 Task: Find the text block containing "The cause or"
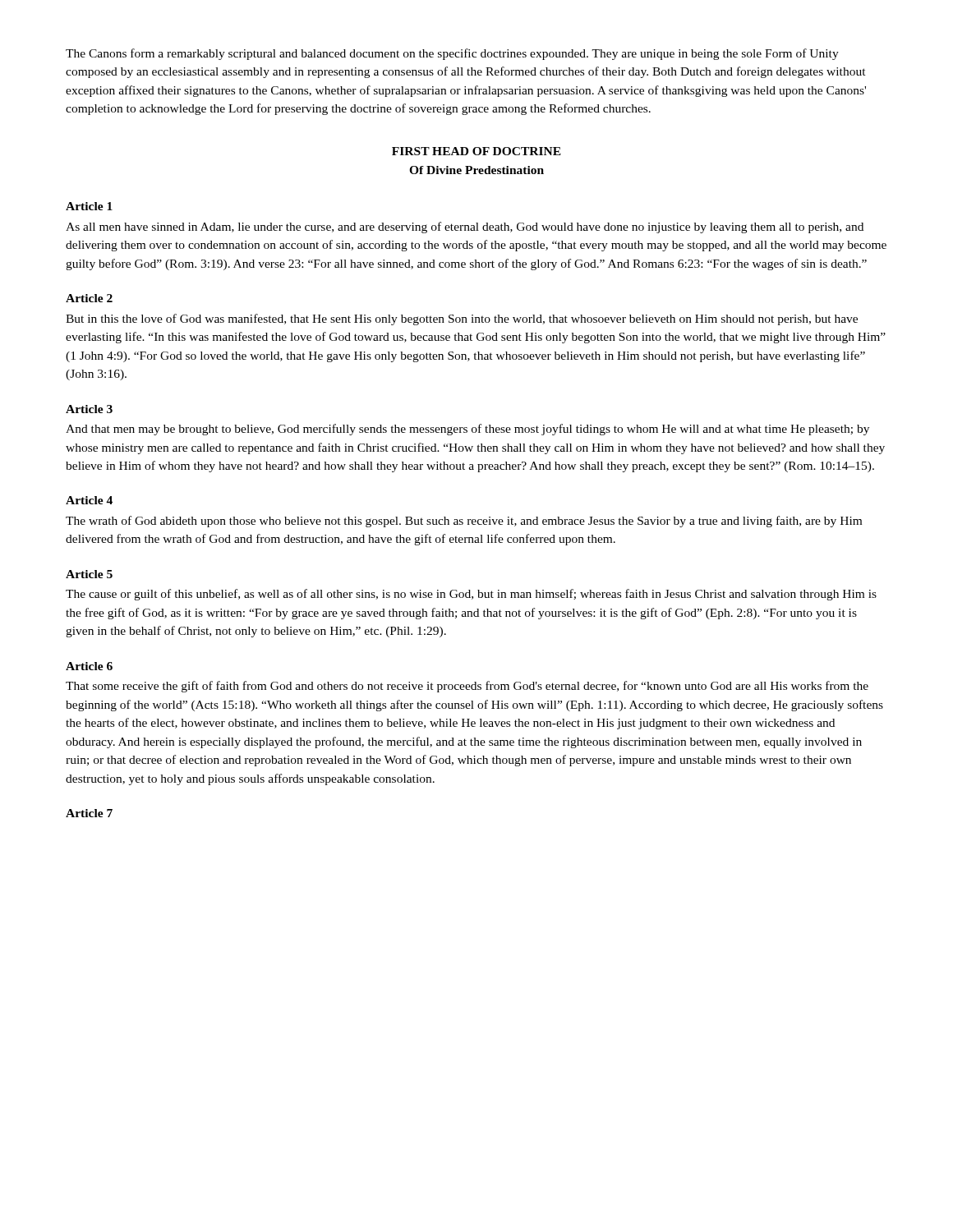point(476,613)
